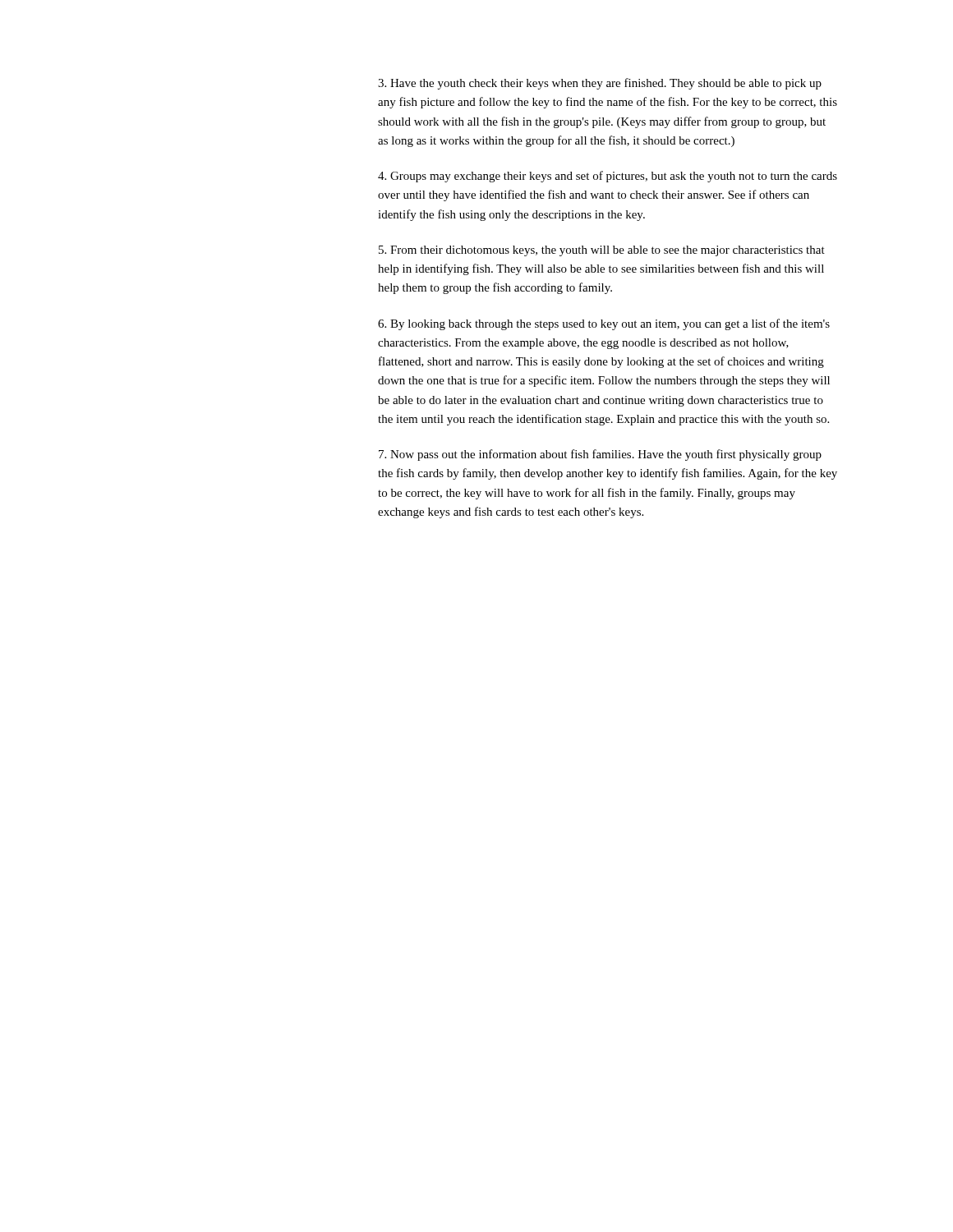Viewport: 953px width, 1232px height.
Task: Find the text block starting "By looking back through the steps"
Action: point(604,371)
